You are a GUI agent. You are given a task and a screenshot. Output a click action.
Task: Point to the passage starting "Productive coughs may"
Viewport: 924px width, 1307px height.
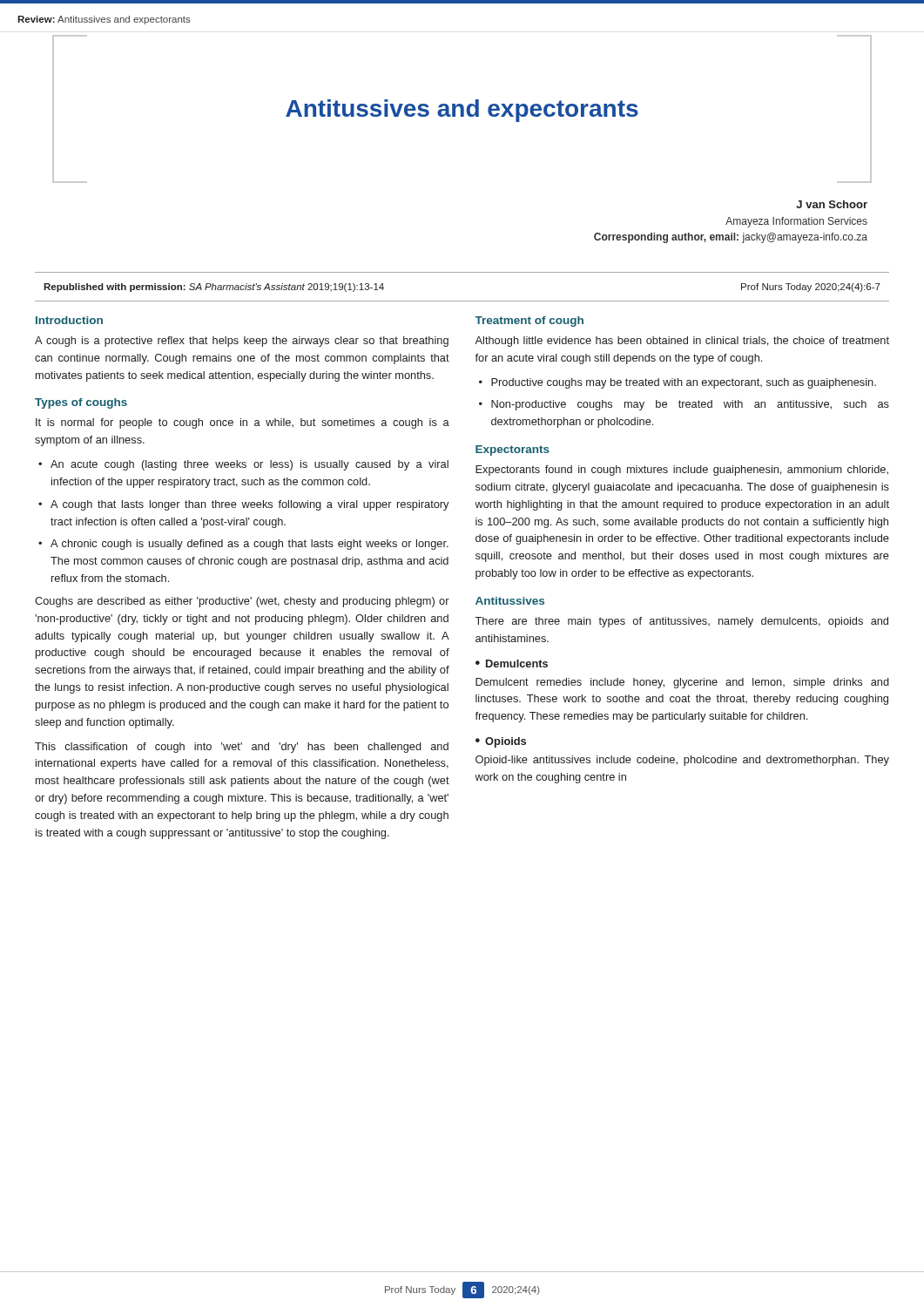point(684,382)
